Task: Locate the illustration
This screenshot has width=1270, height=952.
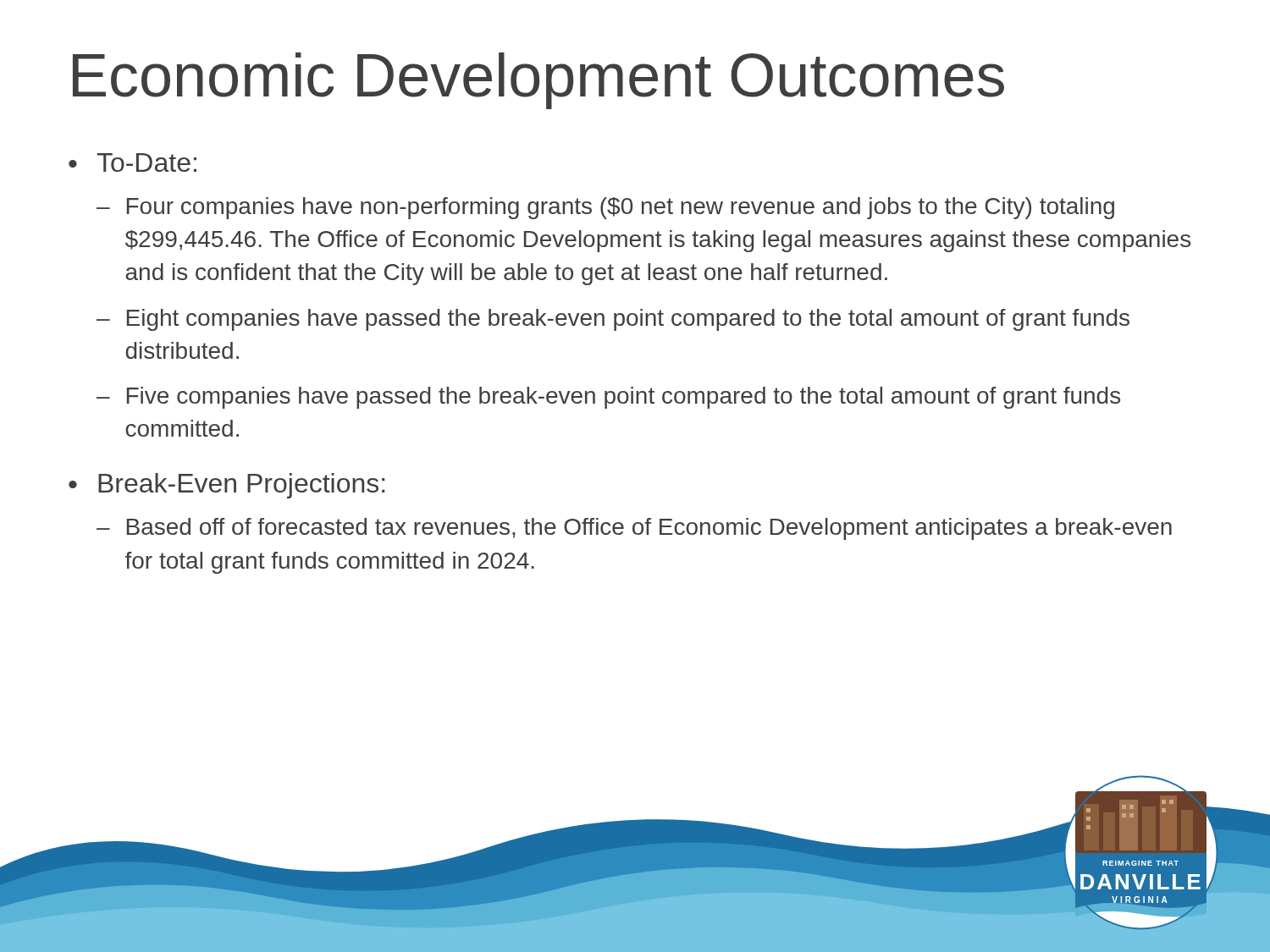Action: coord(635,853)
